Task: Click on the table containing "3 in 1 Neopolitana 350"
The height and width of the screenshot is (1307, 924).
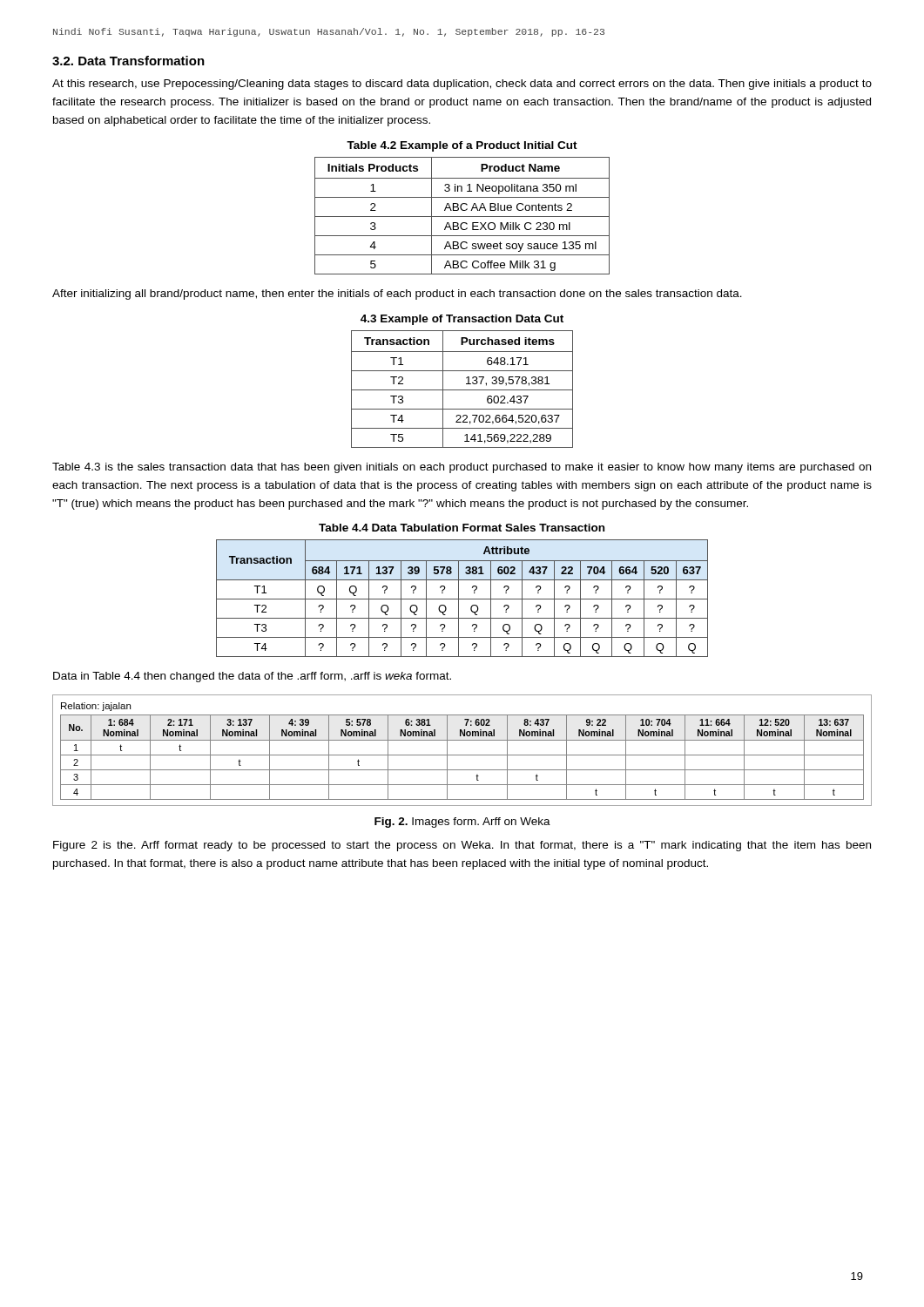Action: (x=462, y=215)
